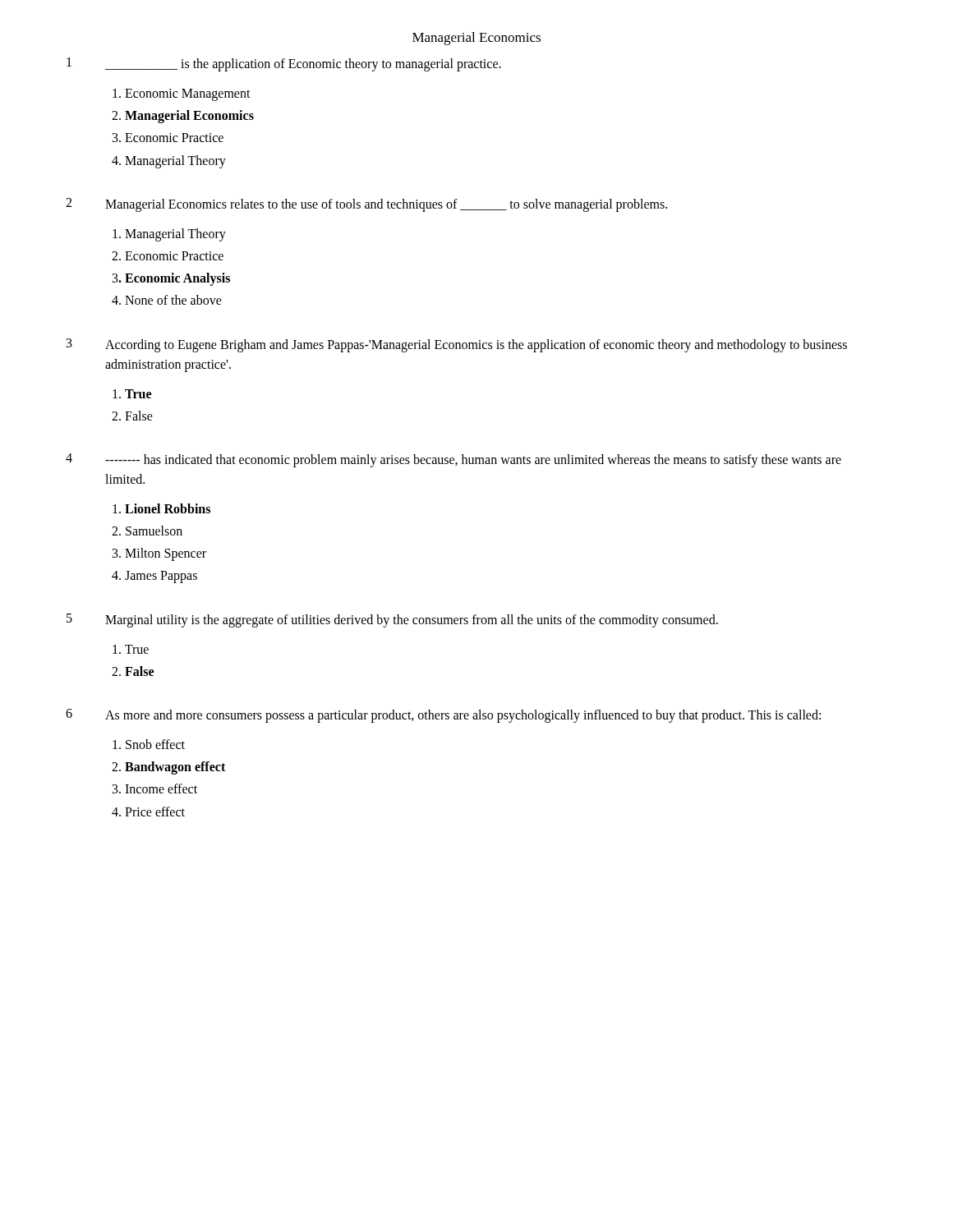Locate the list item containing "2. Managerial Economics"

183,116
